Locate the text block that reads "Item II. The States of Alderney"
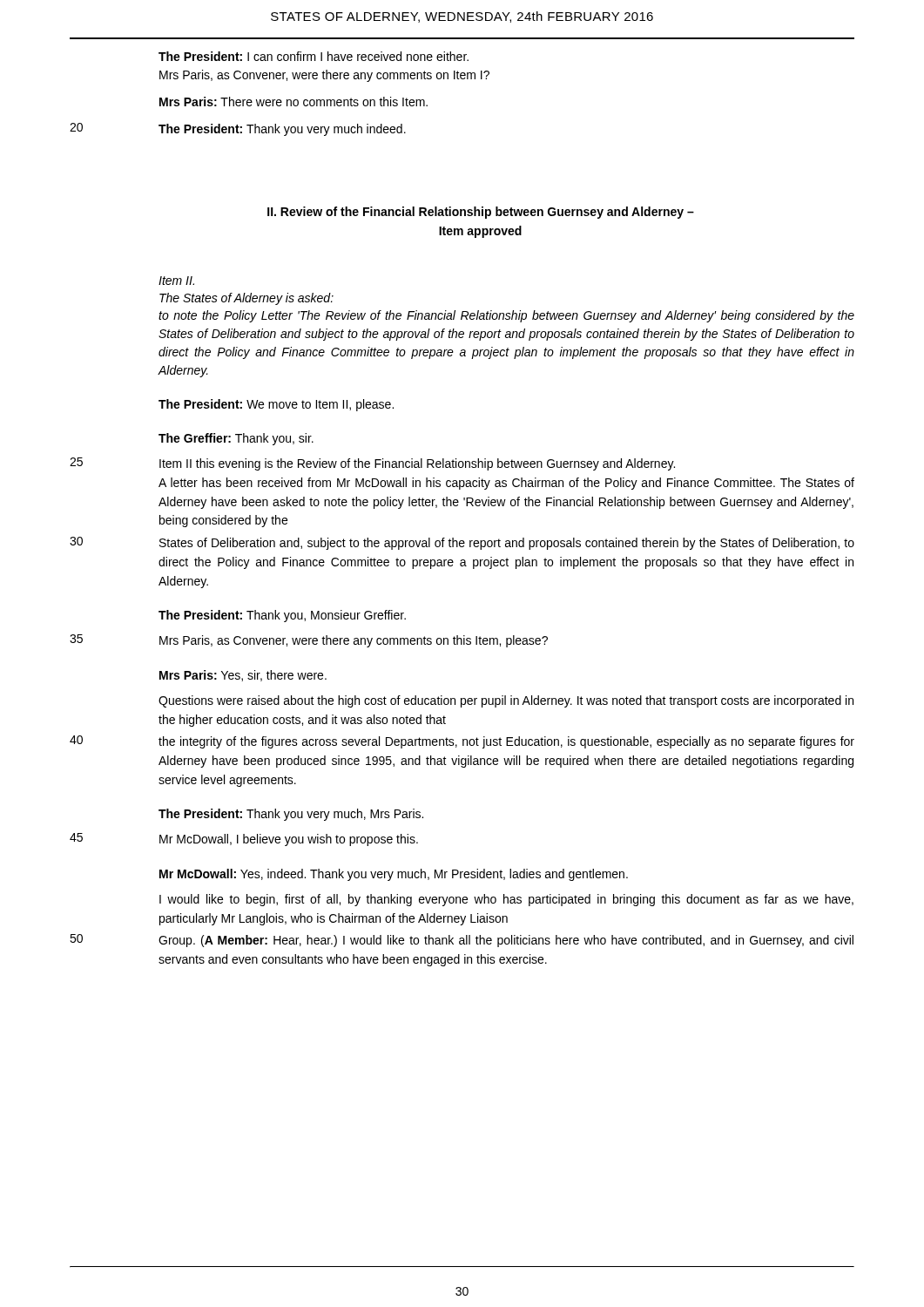The image size is (924, 1307). [x=506, y=326]
